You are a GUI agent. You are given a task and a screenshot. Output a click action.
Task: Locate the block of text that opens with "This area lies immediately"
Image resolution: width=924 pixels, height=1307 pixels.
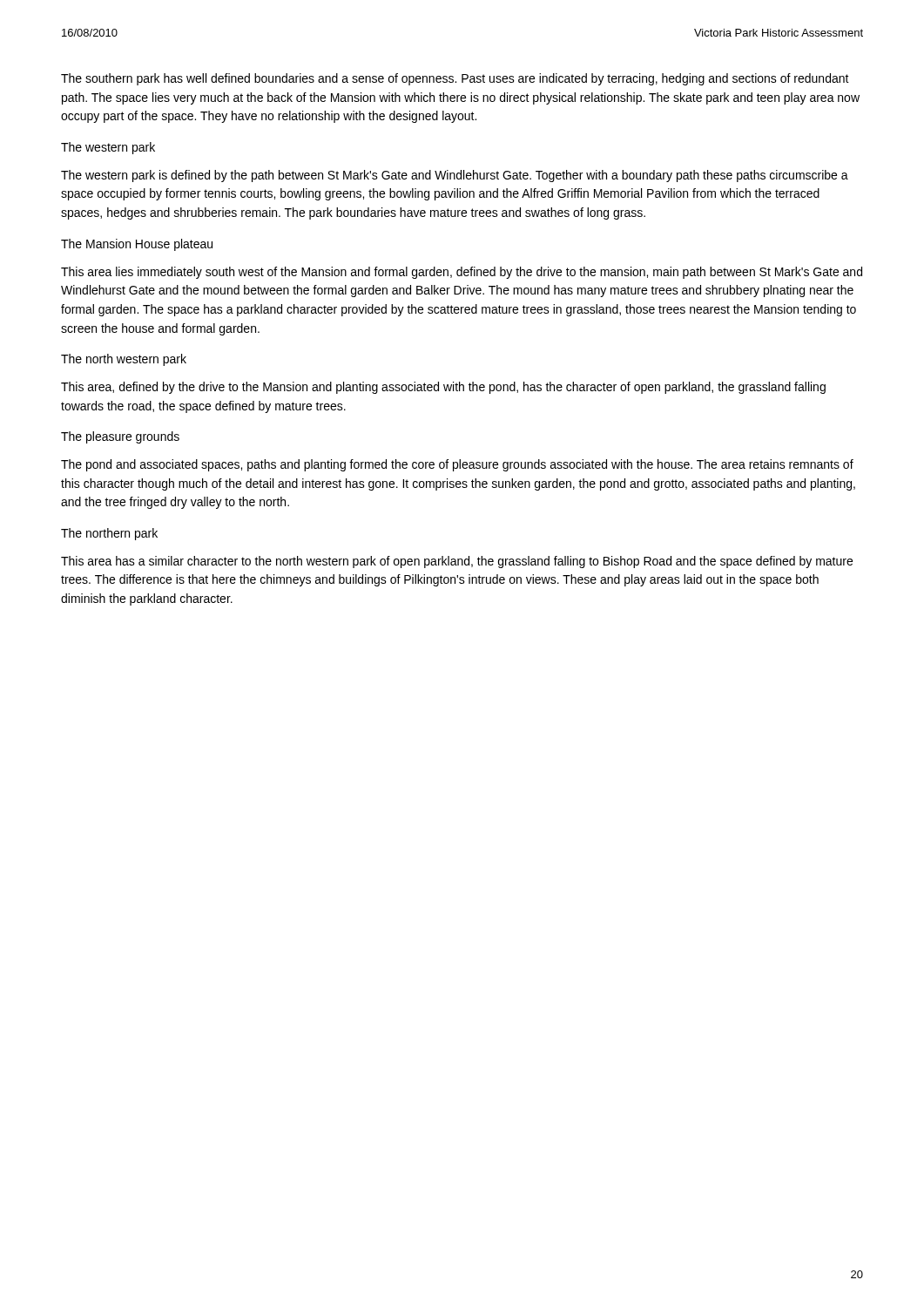click(x=462, y=300)
